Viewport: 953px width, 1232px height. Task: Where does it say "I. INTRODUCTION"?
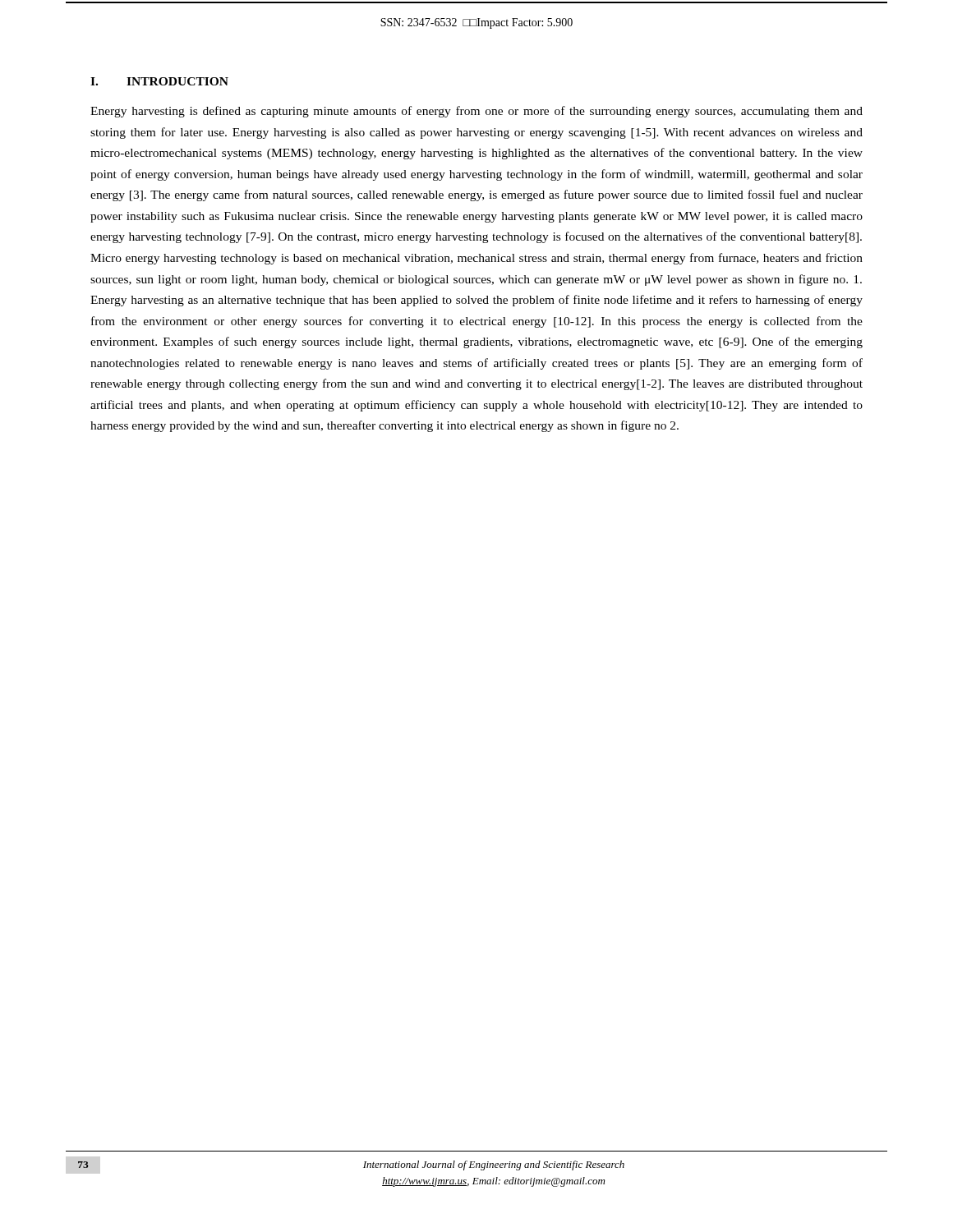coord(159,81)
